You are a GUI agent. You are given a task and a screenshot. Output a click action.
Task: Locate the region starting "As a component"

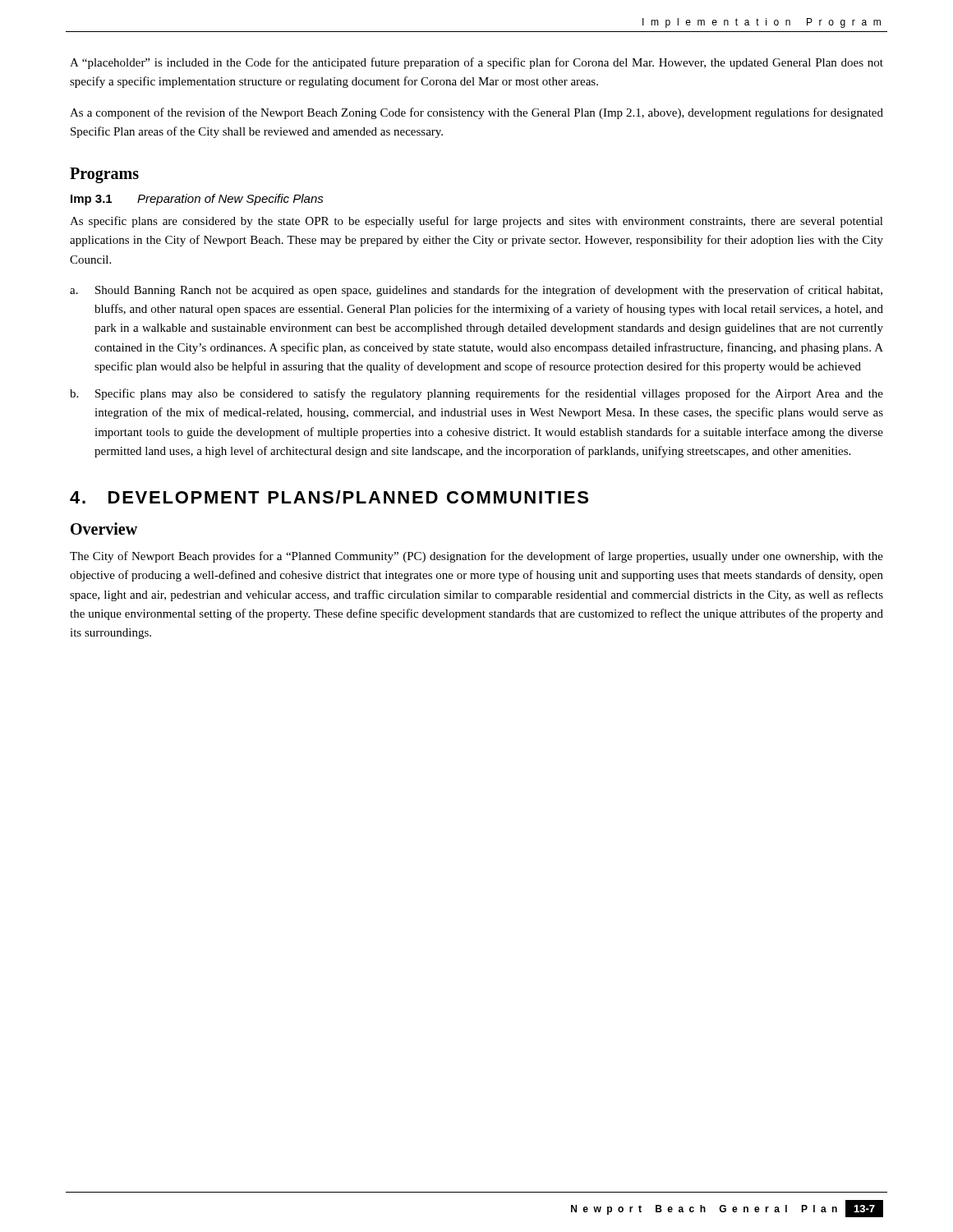[476, 122]
